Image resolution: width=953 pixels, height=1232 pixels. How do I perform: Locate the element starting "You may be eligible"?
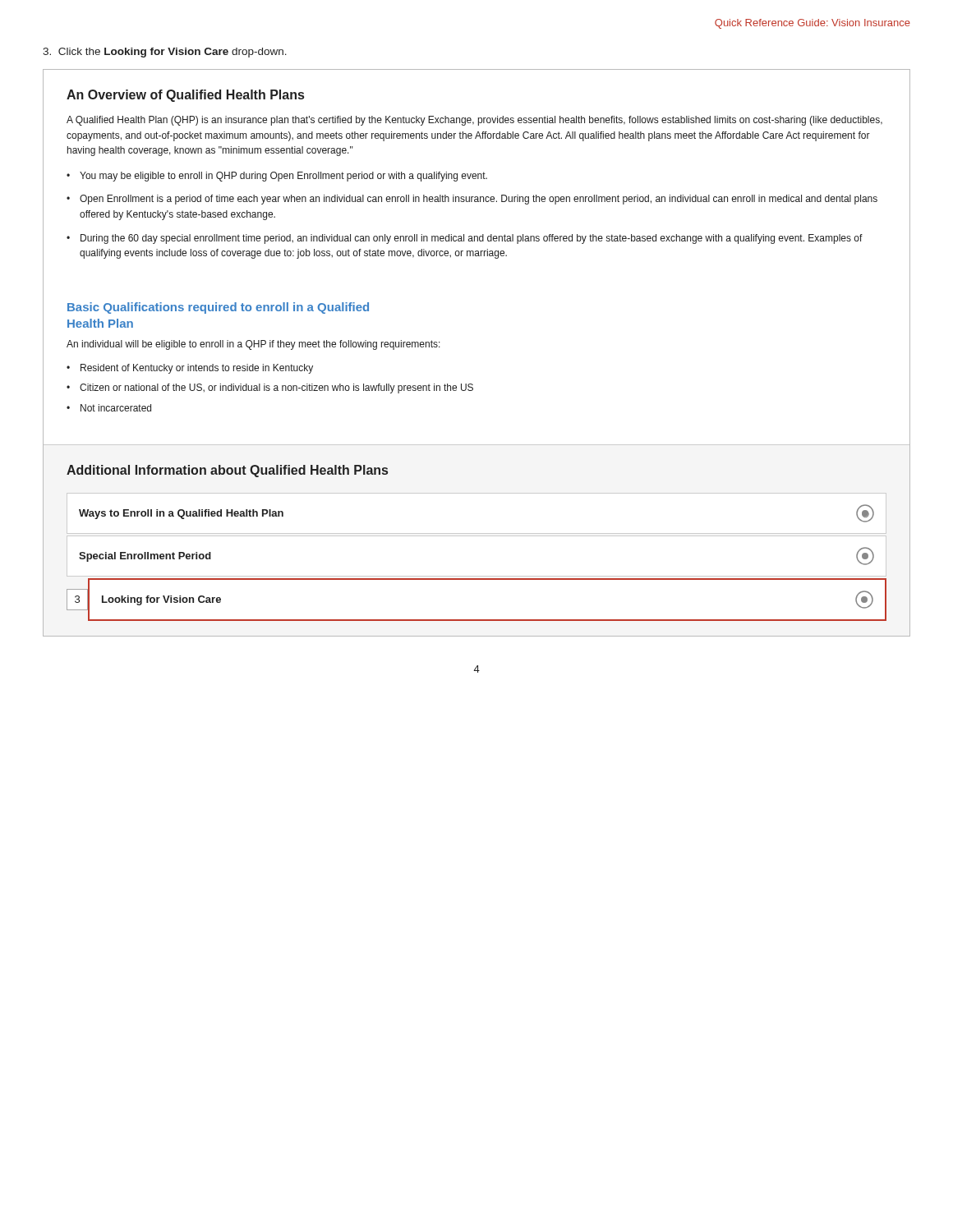[284, 176]
